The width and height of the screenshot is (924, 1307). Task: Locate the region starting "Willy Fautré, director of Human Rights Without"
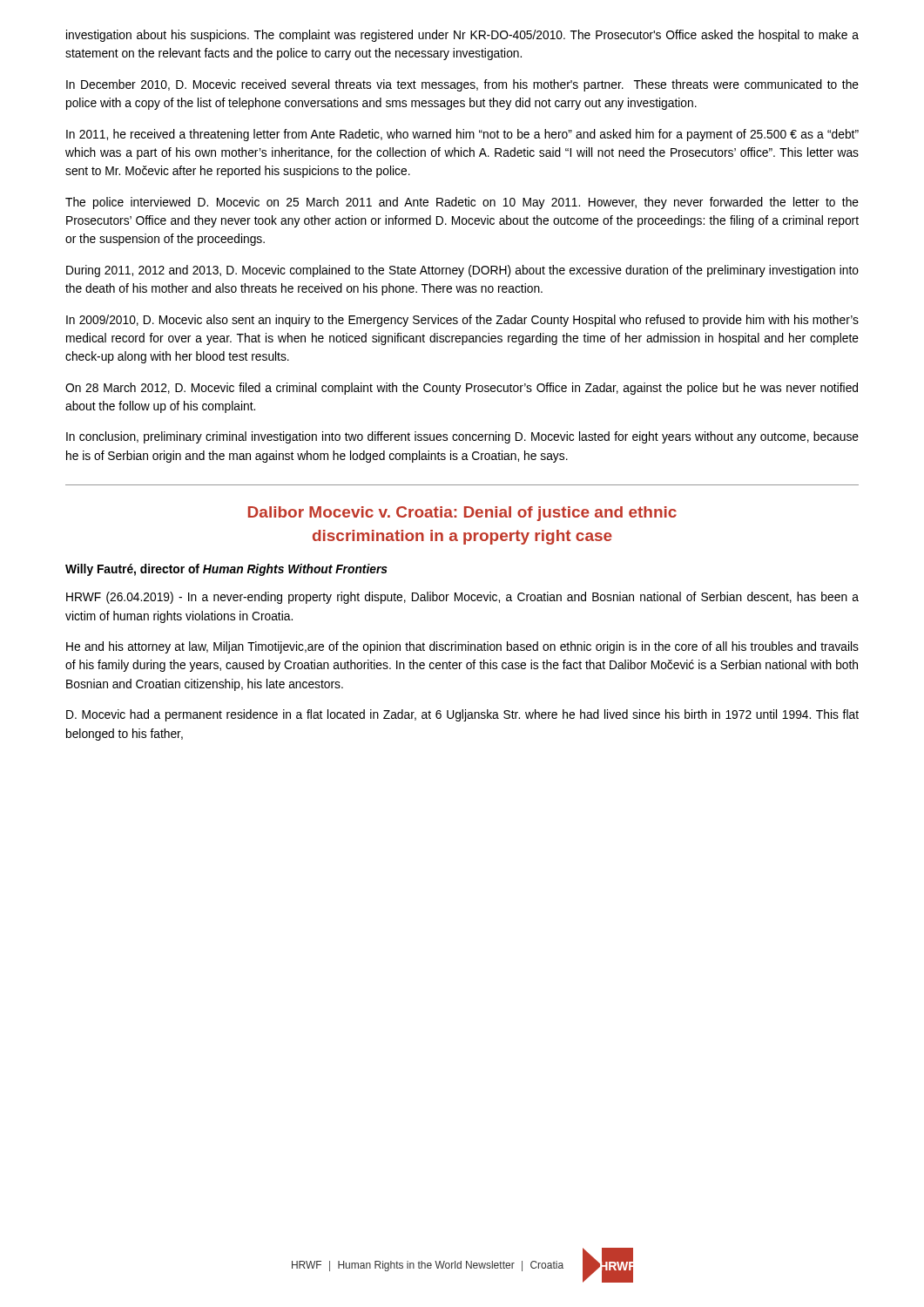pos(226,570)
